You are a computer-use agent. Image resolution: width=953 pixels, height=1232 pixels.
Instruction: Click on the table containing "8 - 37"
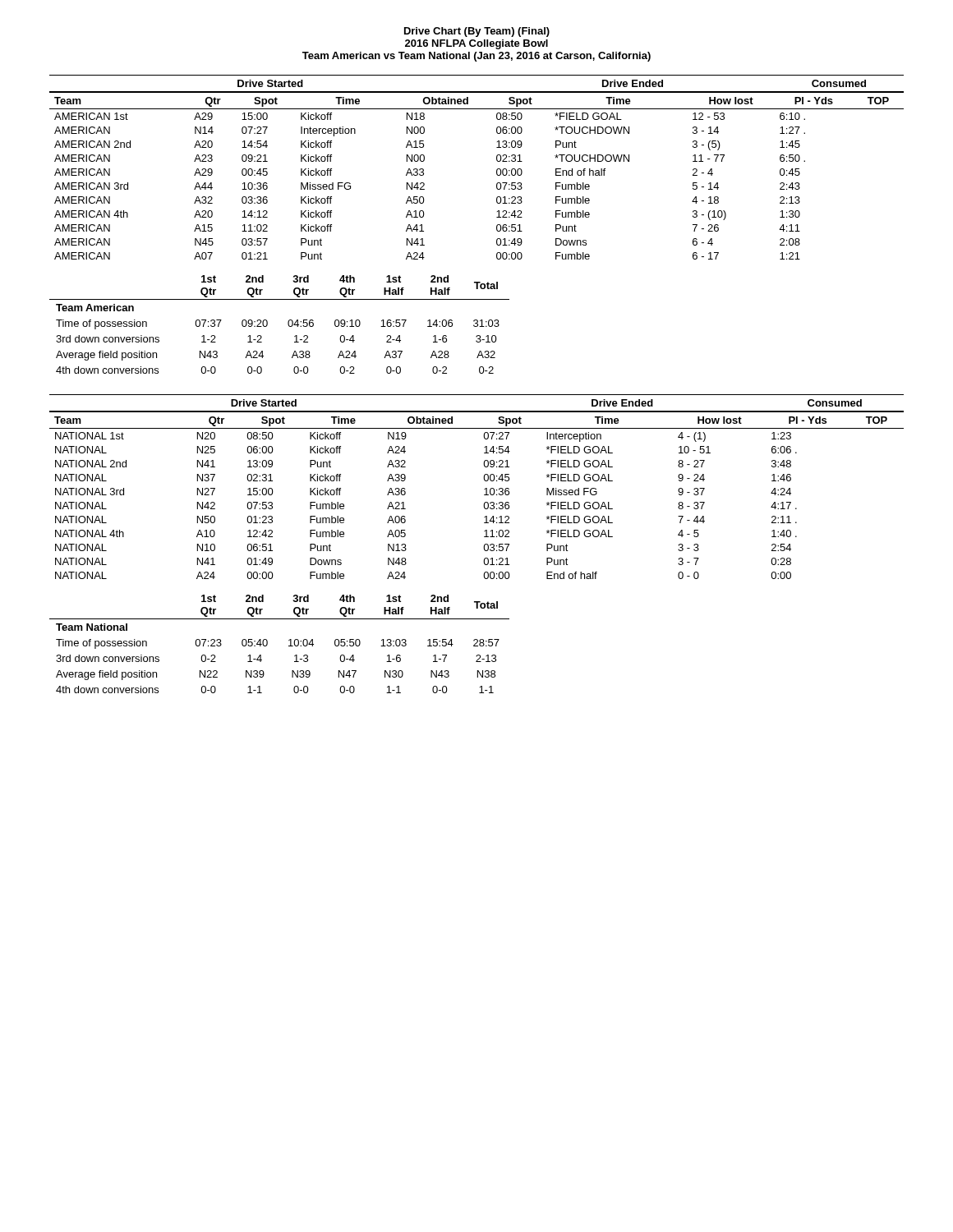476,488
